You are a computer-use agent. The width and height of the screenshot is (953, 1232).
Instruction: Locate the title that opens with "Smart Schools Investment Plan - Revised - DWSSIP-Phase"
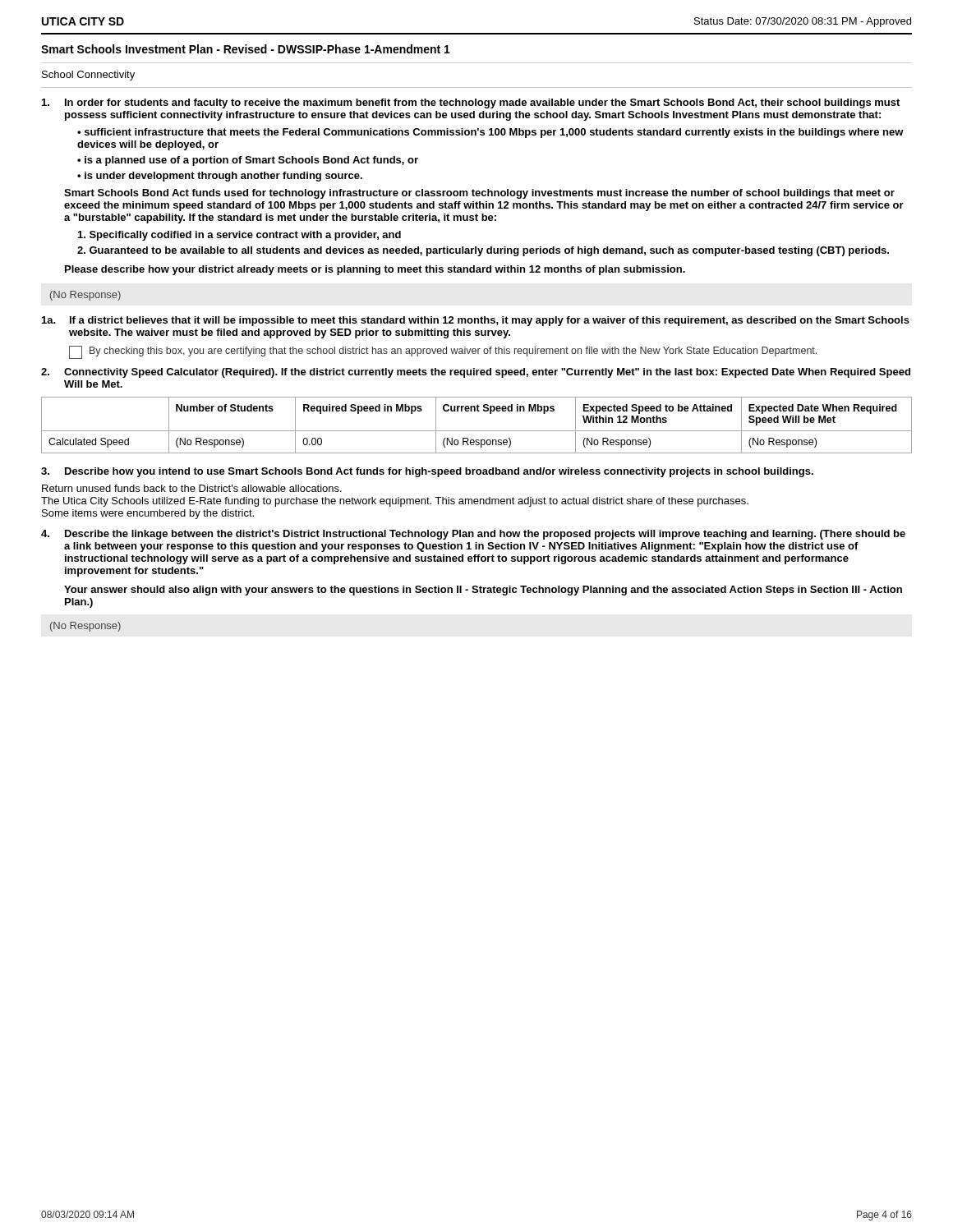(246, 49)
